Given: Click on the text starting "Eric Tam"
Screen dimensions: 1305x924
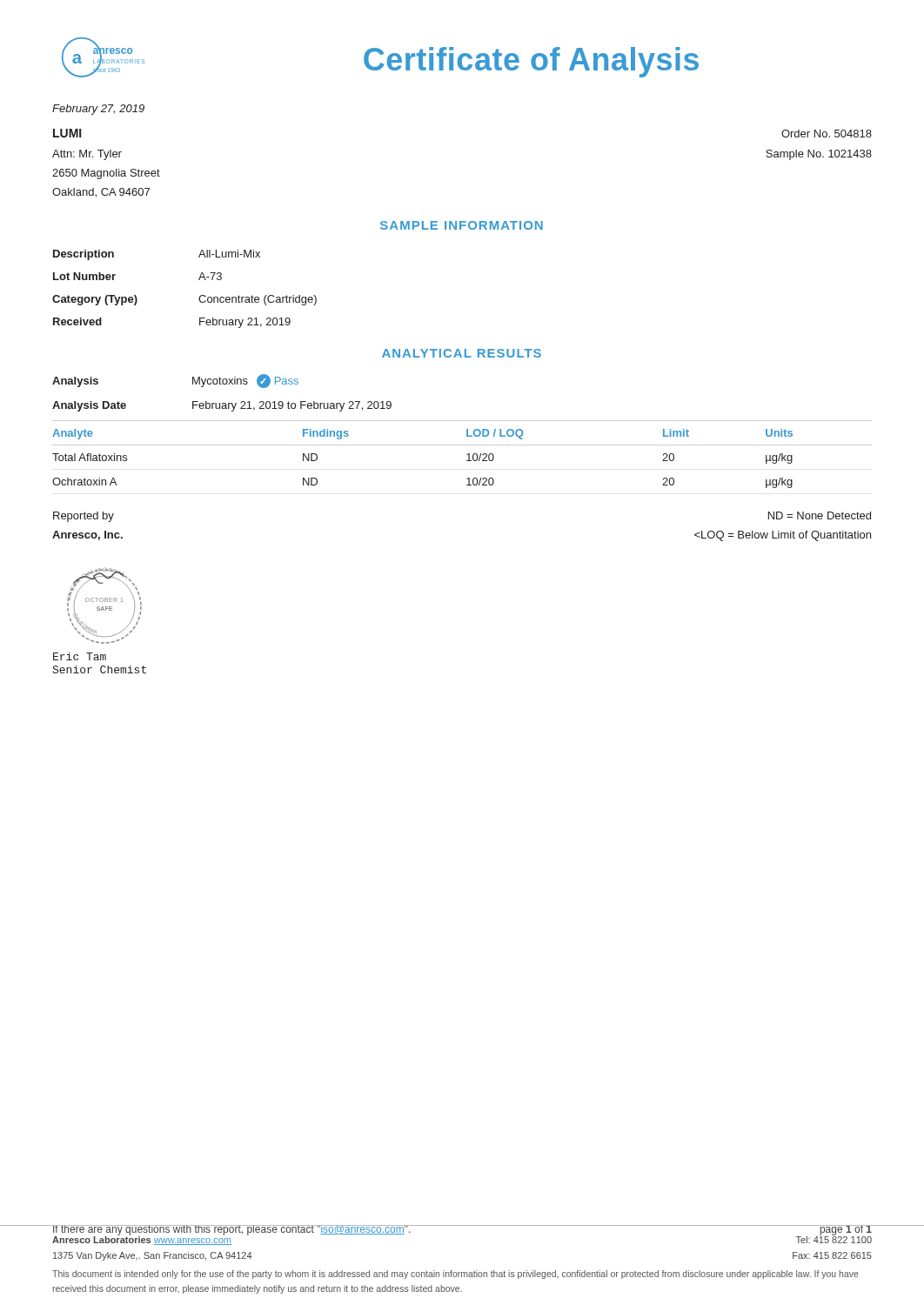Looking at the screenshot, I should point(79,658).
